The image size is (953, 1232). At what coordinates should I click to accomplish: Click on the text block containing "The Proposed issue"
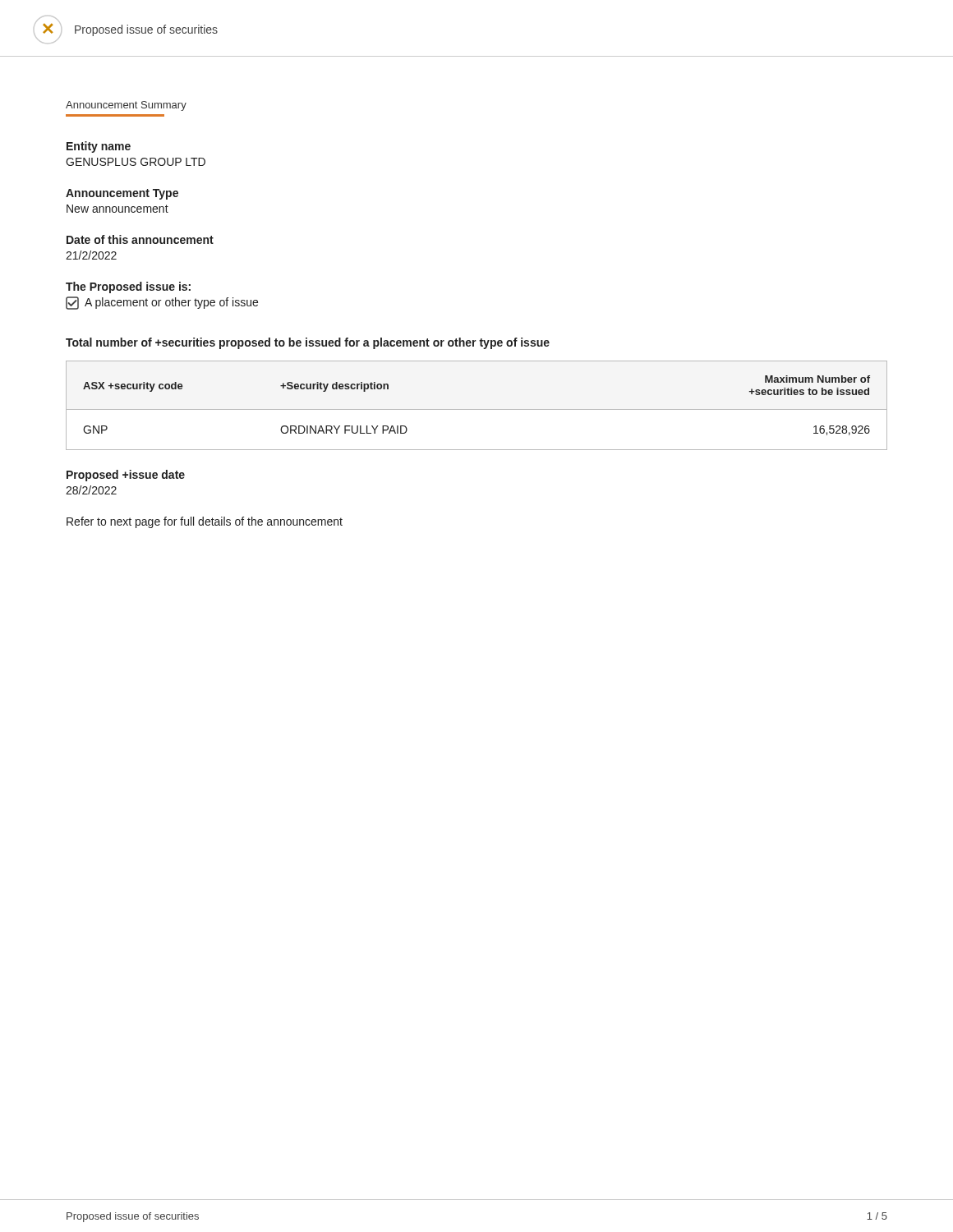coord(128,287)
